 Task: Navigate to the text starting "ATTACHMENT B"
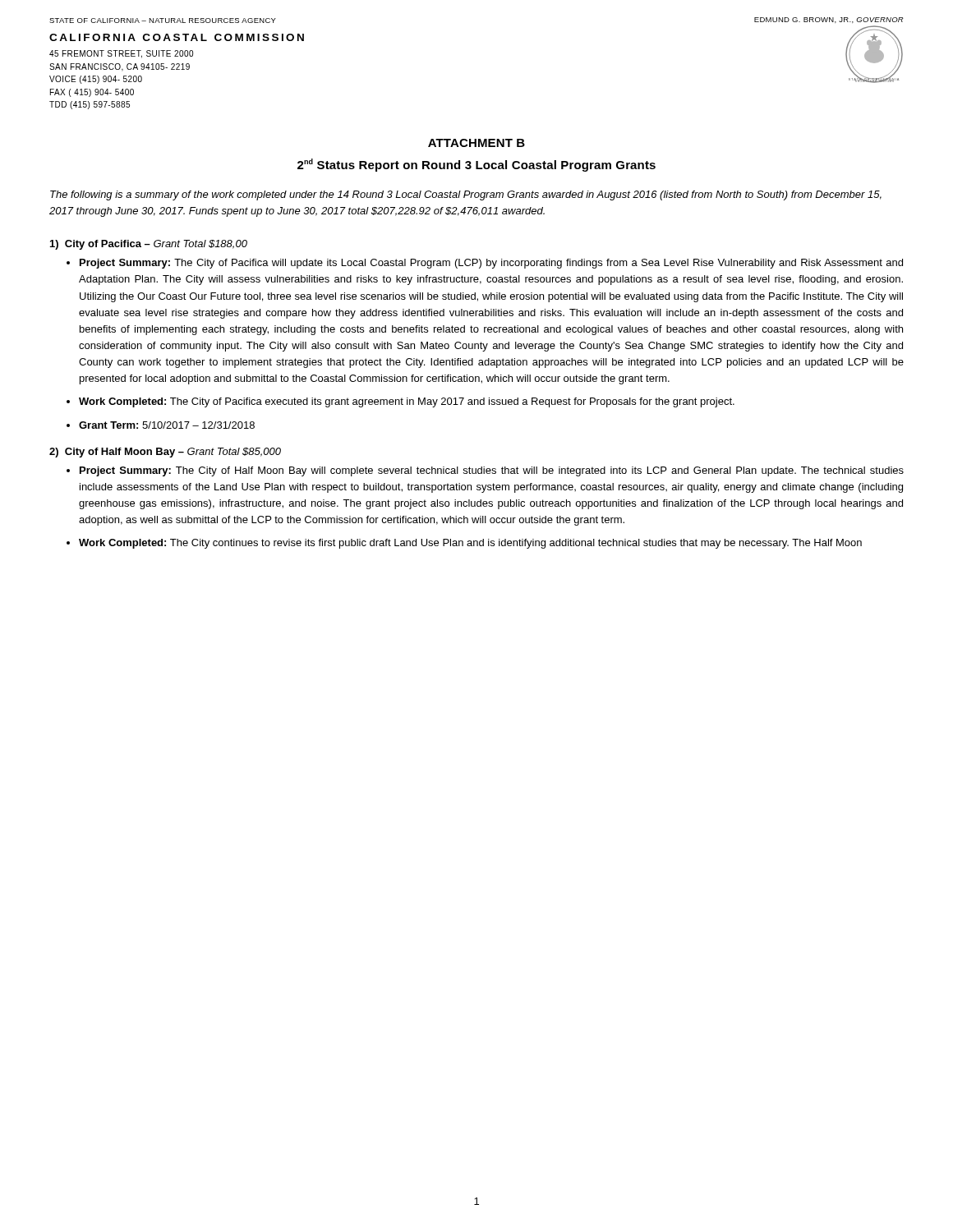coord(476,142)
